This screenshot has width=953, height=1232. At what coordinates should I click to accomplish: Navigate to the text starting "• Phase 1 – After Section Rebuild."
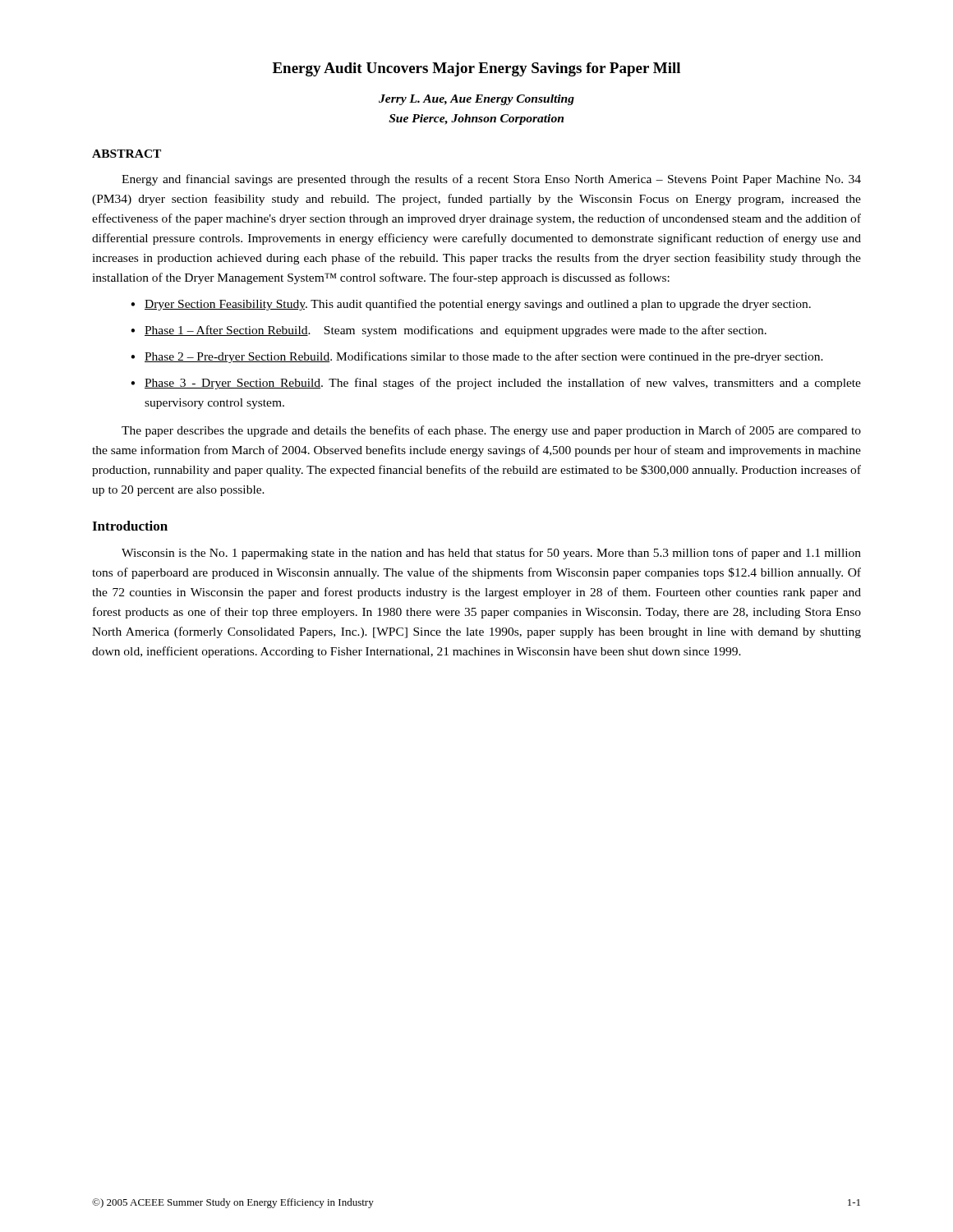click(x=491, y=331)
